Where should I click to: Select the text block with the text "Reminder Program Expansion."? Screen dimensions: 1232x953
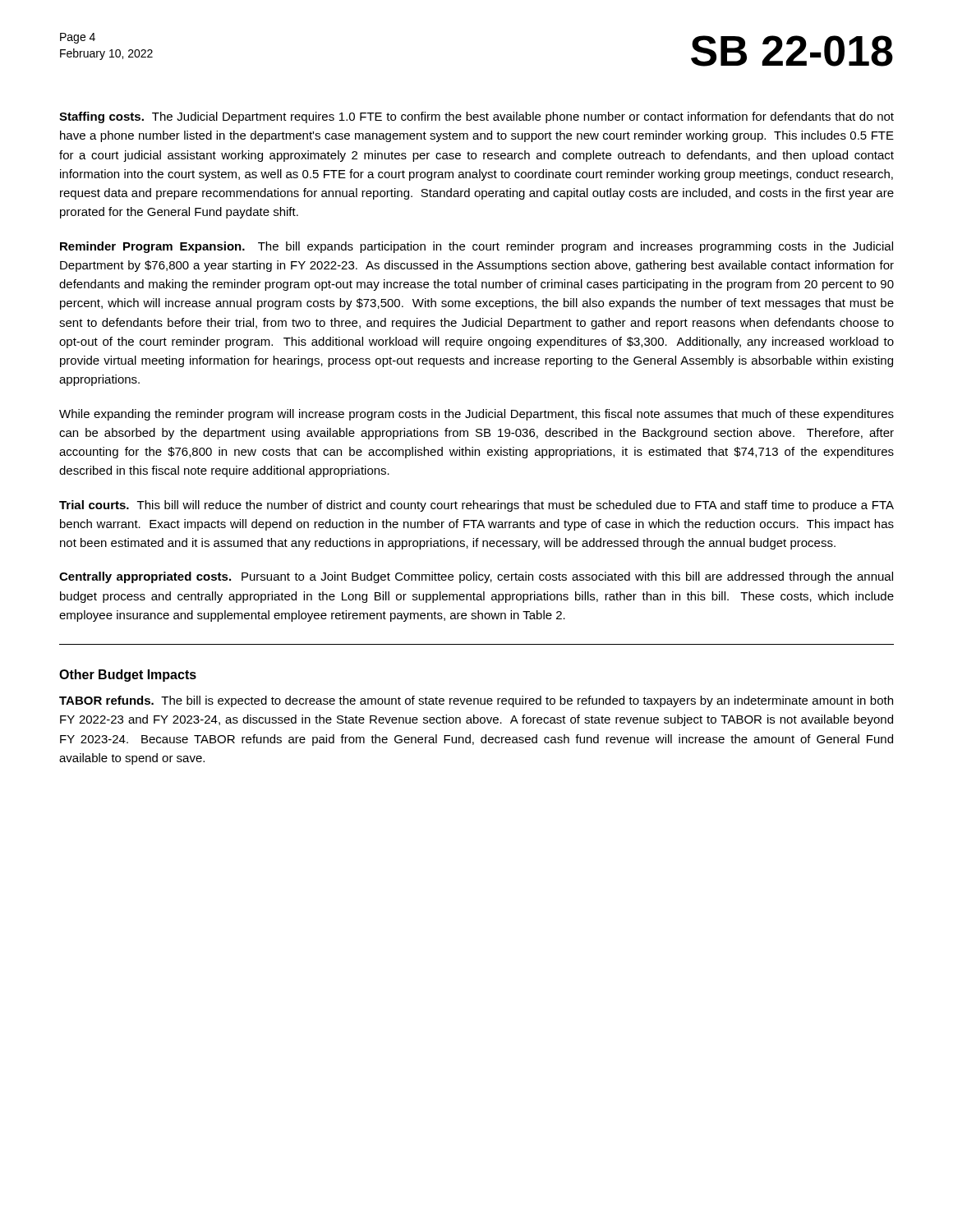pos(476,312)
